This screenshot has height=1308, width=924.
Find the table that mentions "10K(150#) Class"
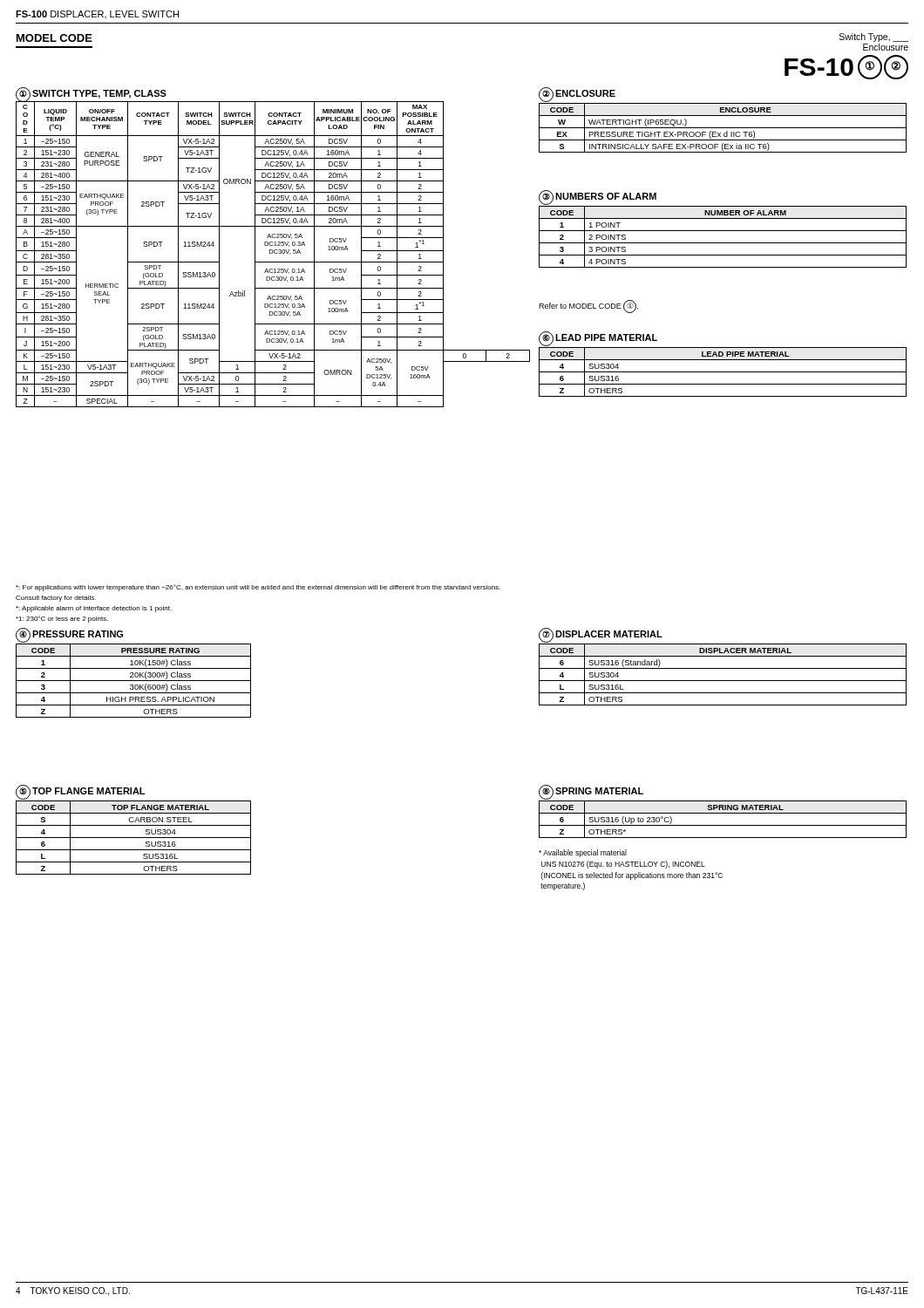(133, 681)
